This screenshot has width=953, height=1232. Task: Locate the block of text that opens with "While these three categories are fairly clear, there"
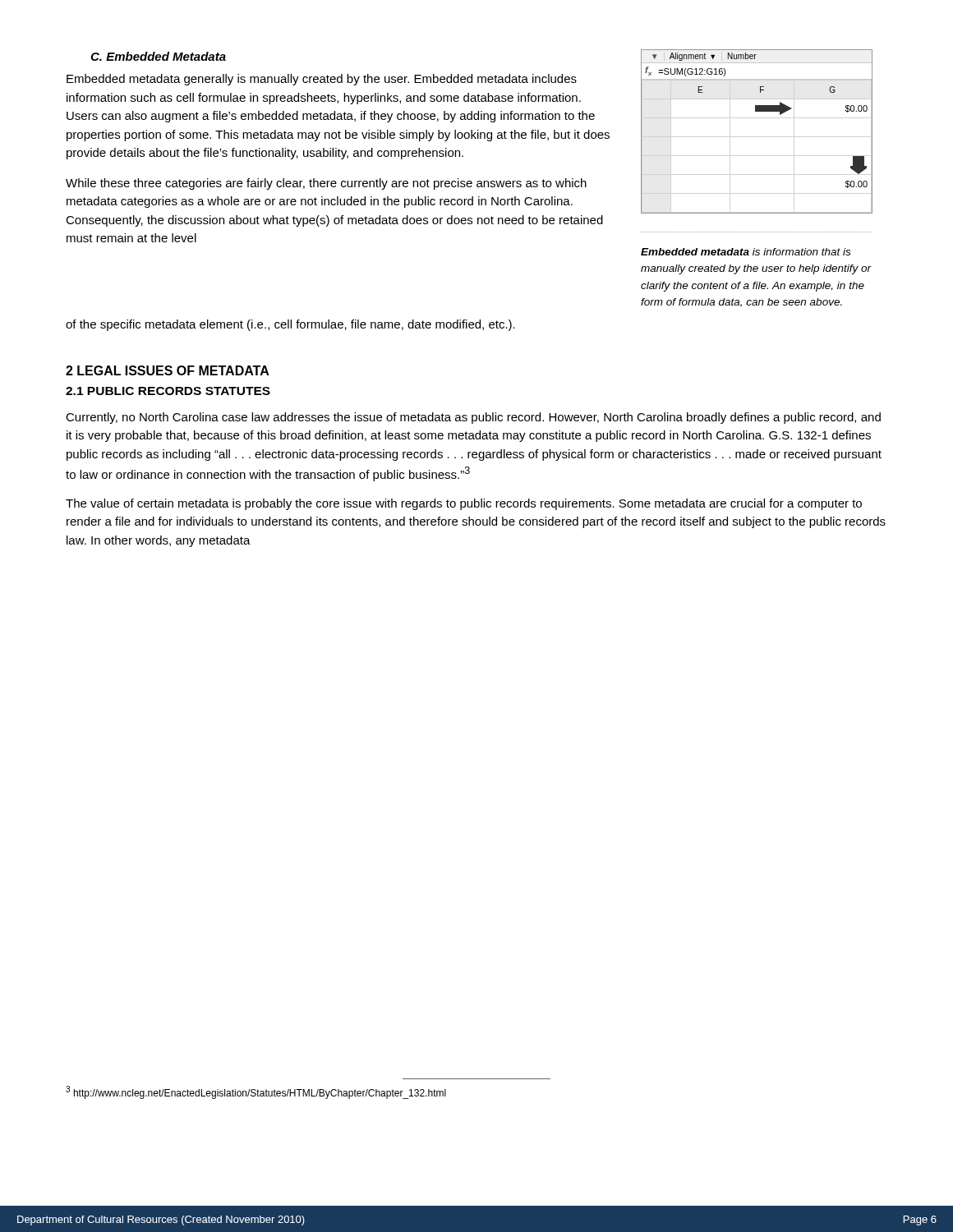pyautogui.click(x=335, y=210)
